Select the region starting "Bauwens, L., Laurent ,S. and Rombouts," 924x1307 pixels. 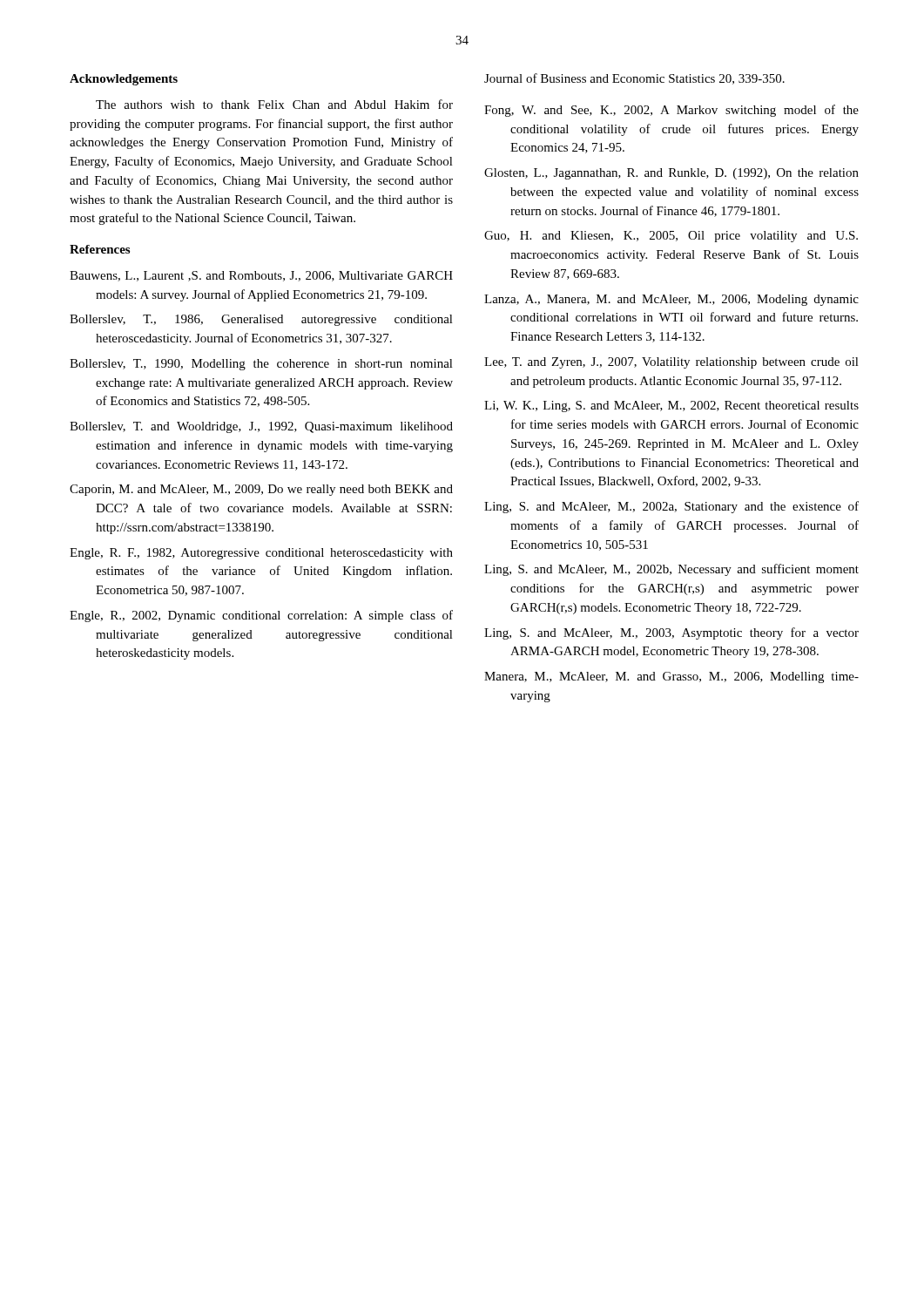point(261,285)
